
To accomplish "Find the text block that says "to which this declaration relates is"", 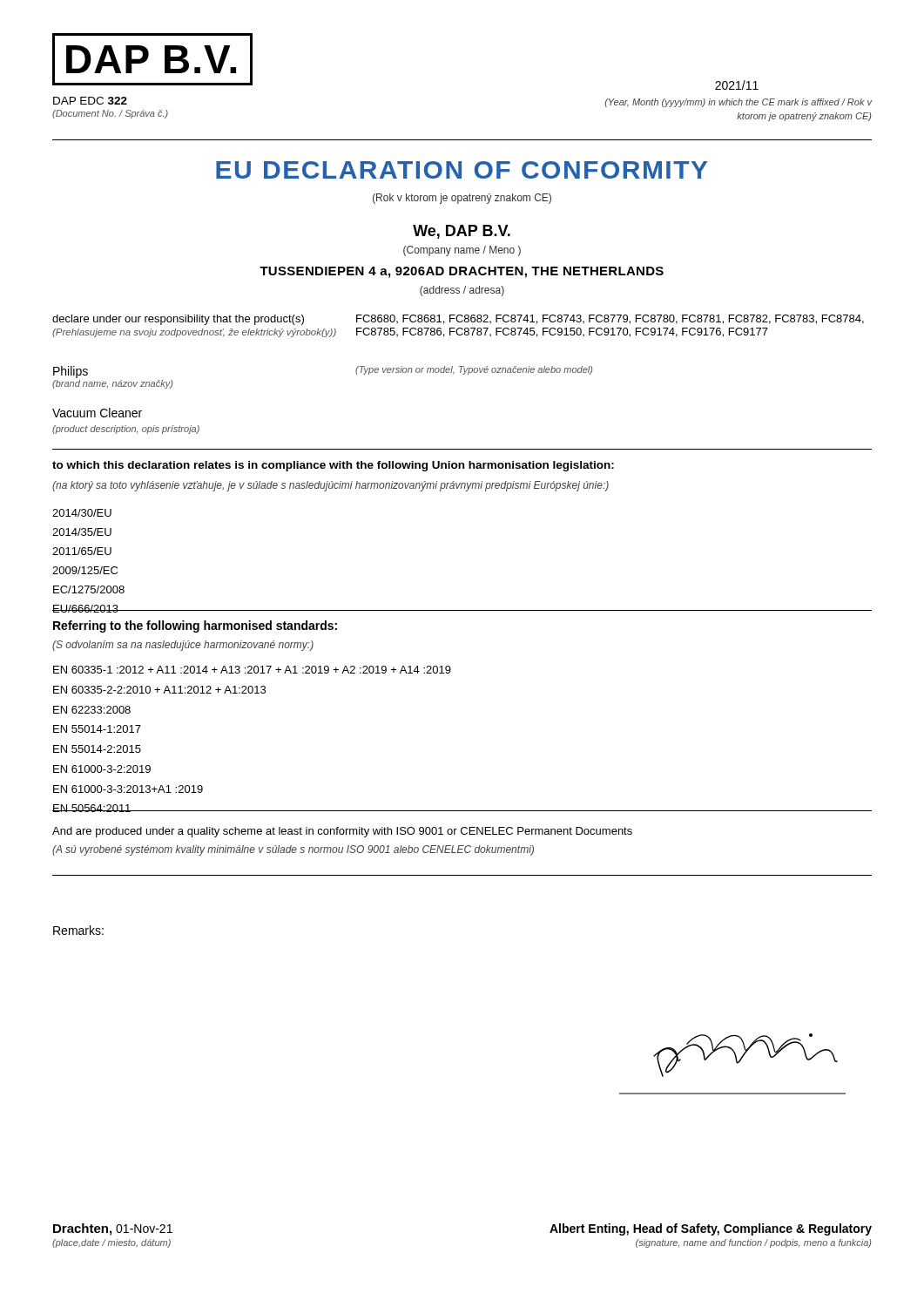I will [333, 465].
